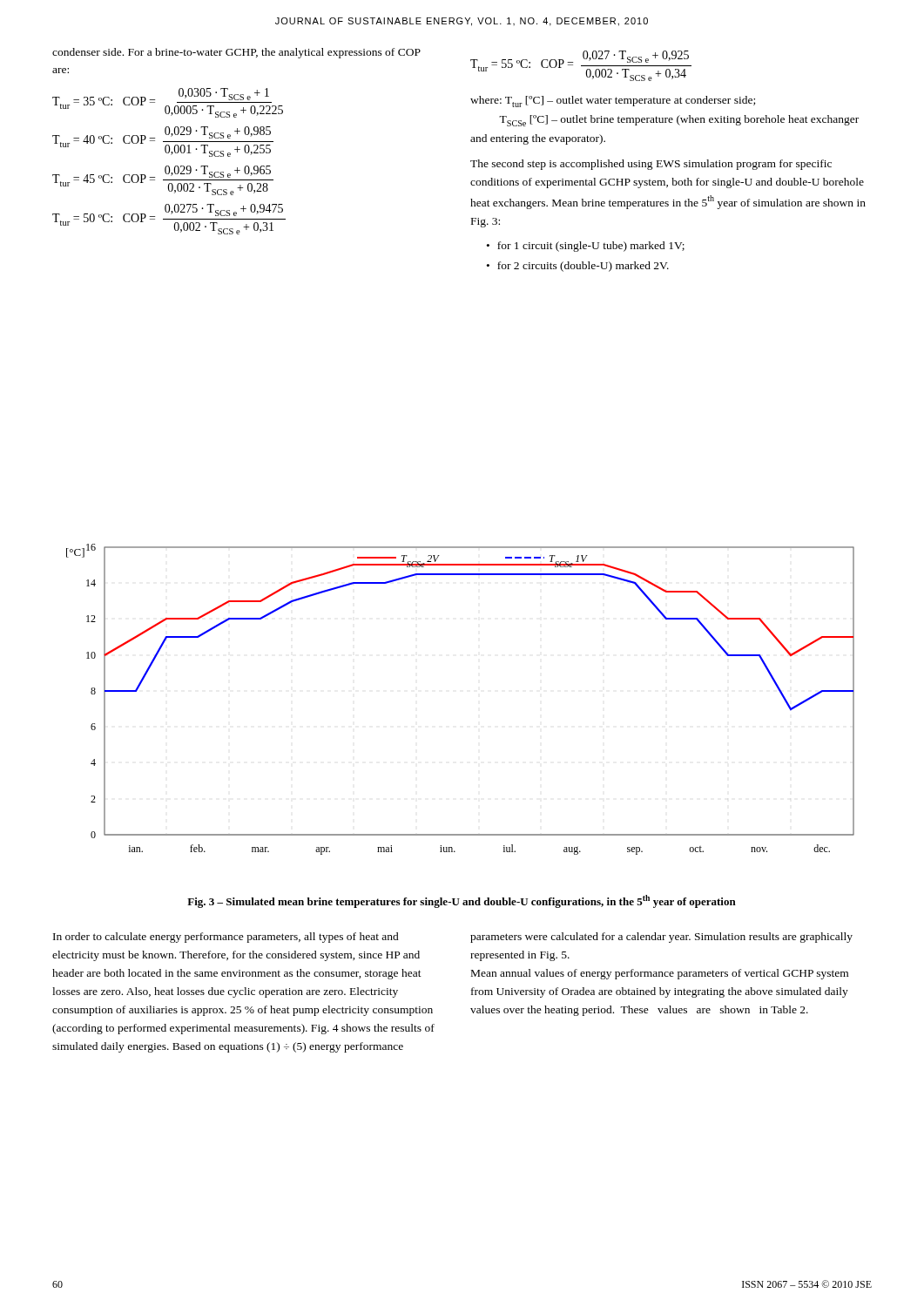Locate a caption

coord(462,901)
